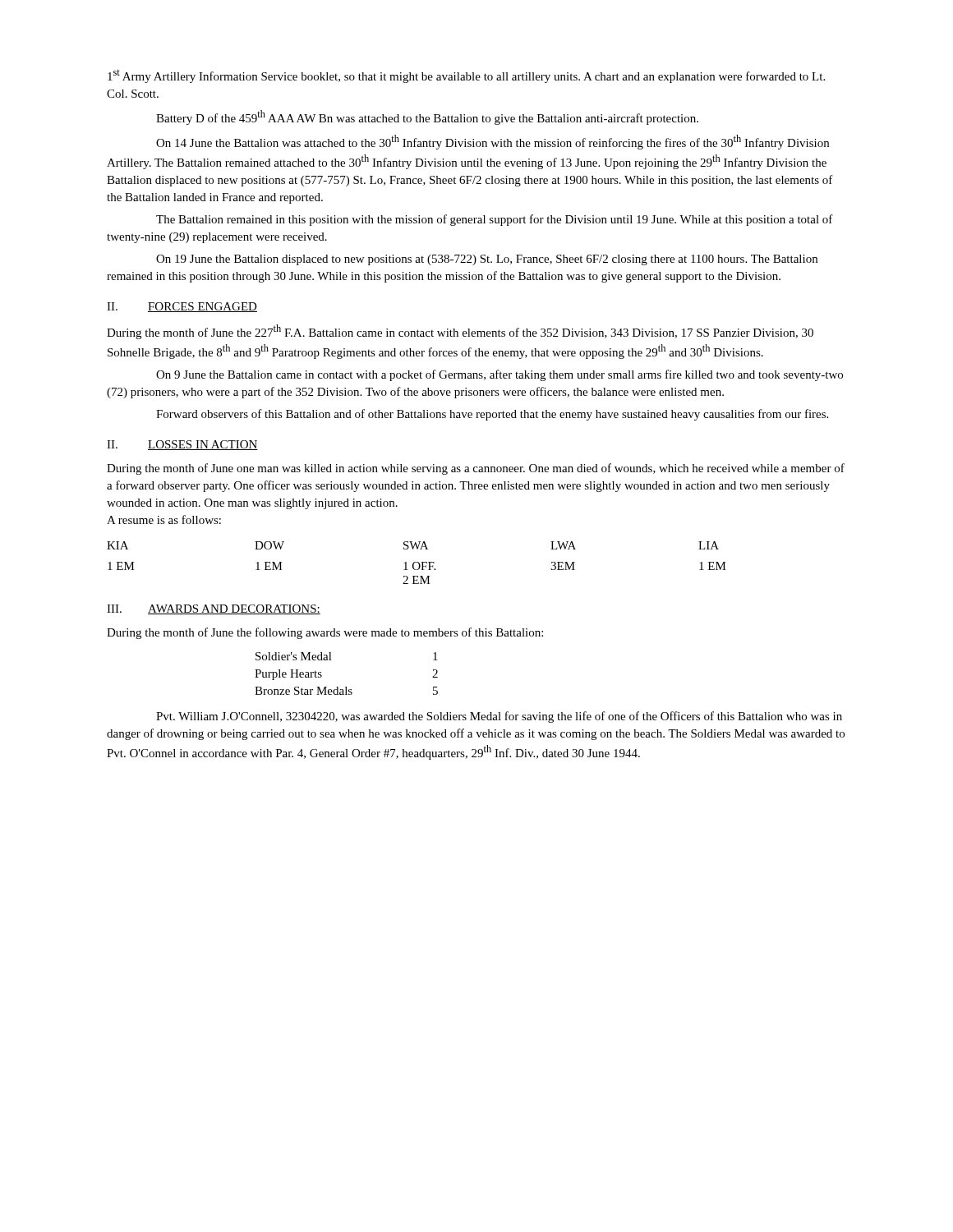Navigate to the region starting "Forward observers of this Battalion and"
This screenshot has width=953, height=1232.
click(x=493, y=414)
